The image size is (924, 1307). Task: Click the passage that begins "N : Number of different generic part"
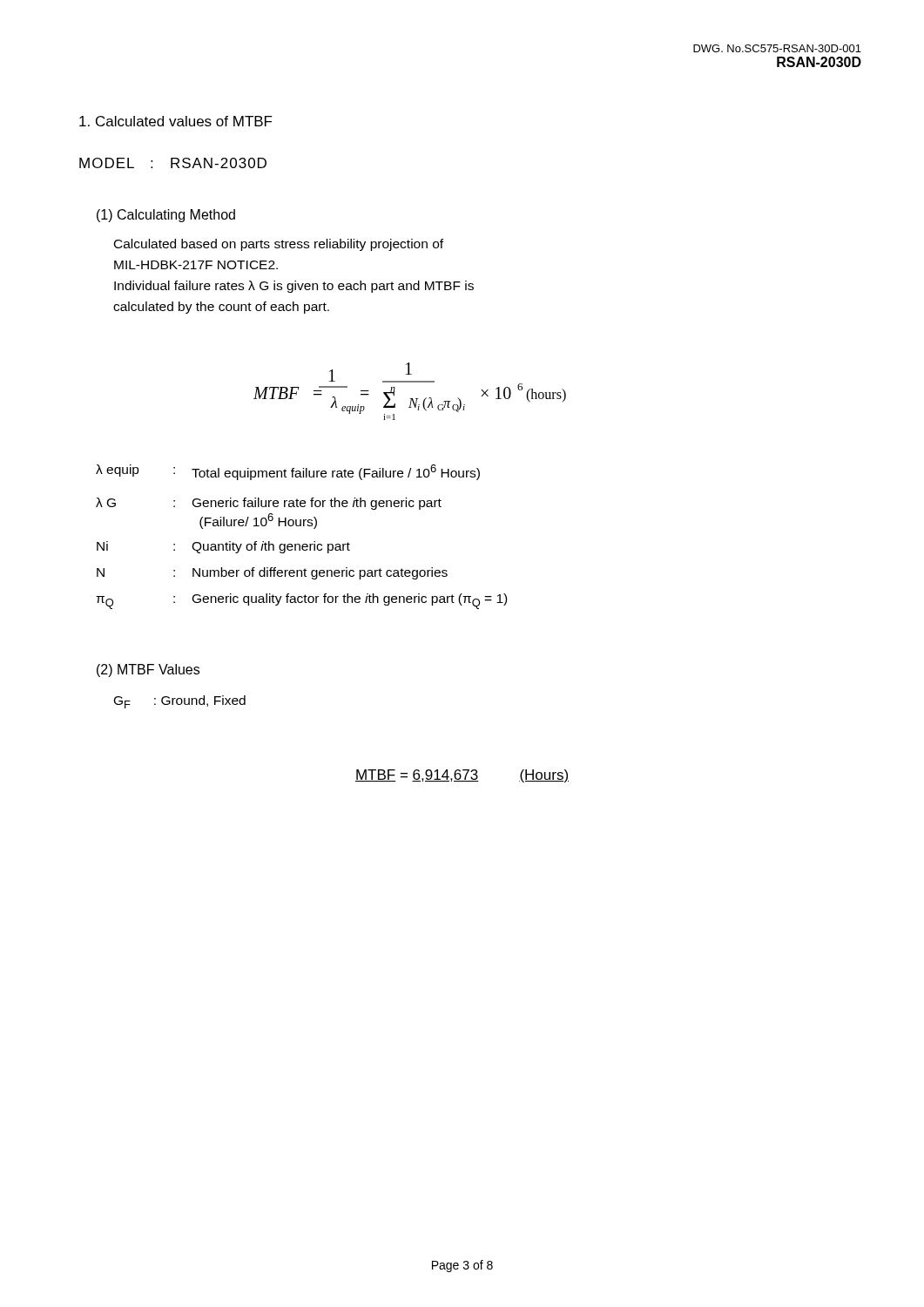272,572
